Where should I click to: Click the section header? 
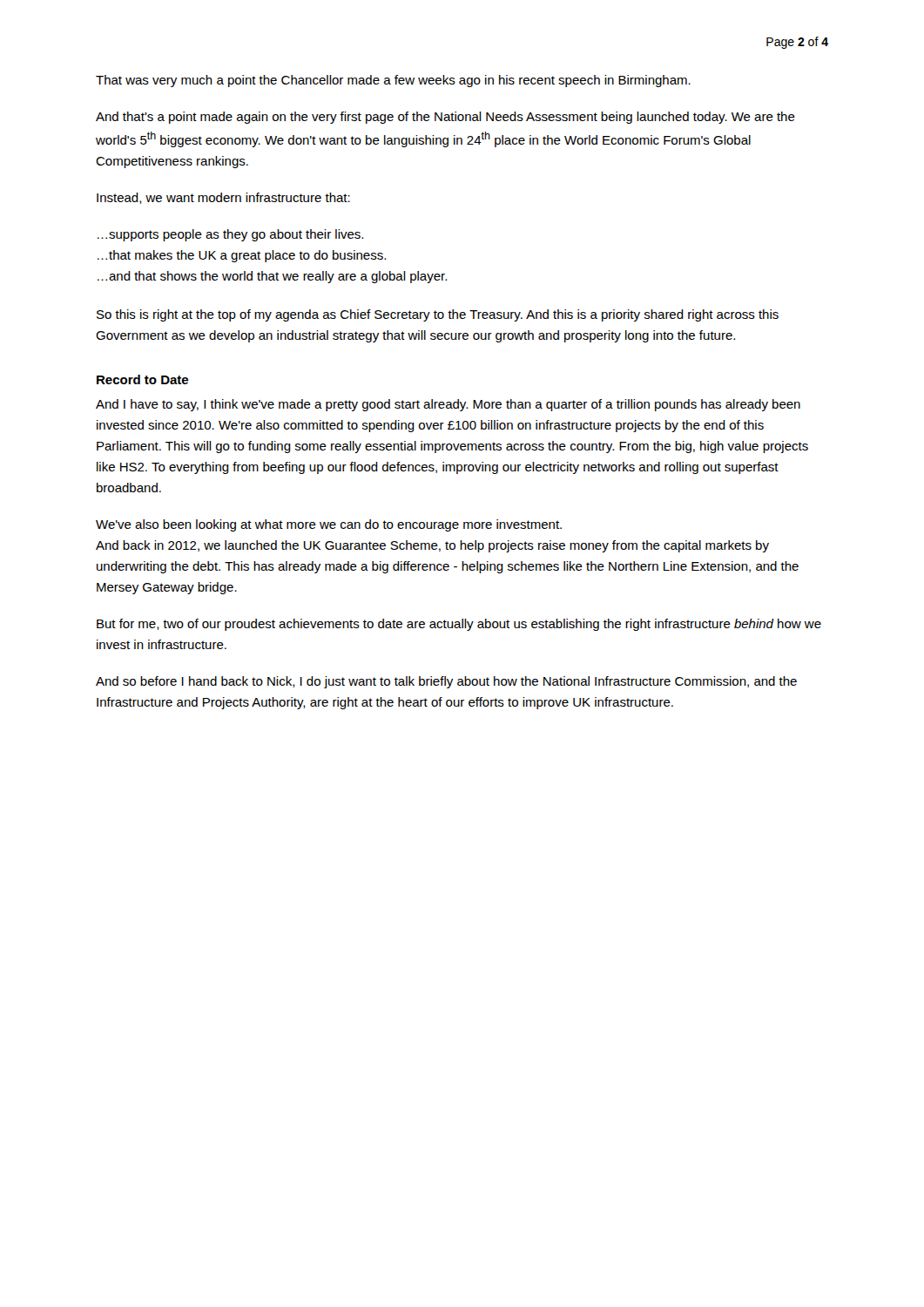(142, 379)
